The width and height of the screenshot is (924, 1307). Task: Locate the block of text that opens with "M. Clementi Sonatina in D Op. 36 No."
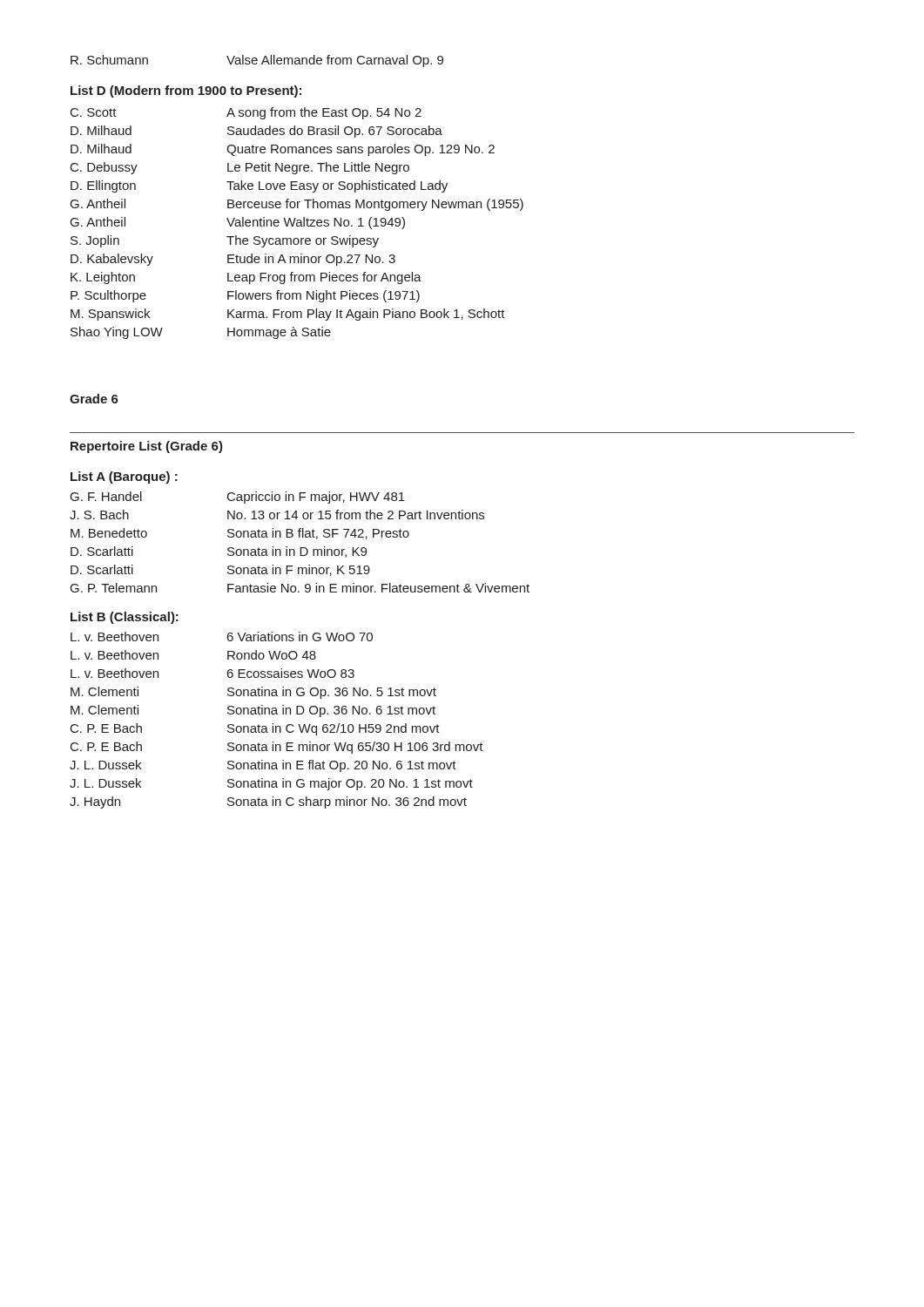(253, 711)
